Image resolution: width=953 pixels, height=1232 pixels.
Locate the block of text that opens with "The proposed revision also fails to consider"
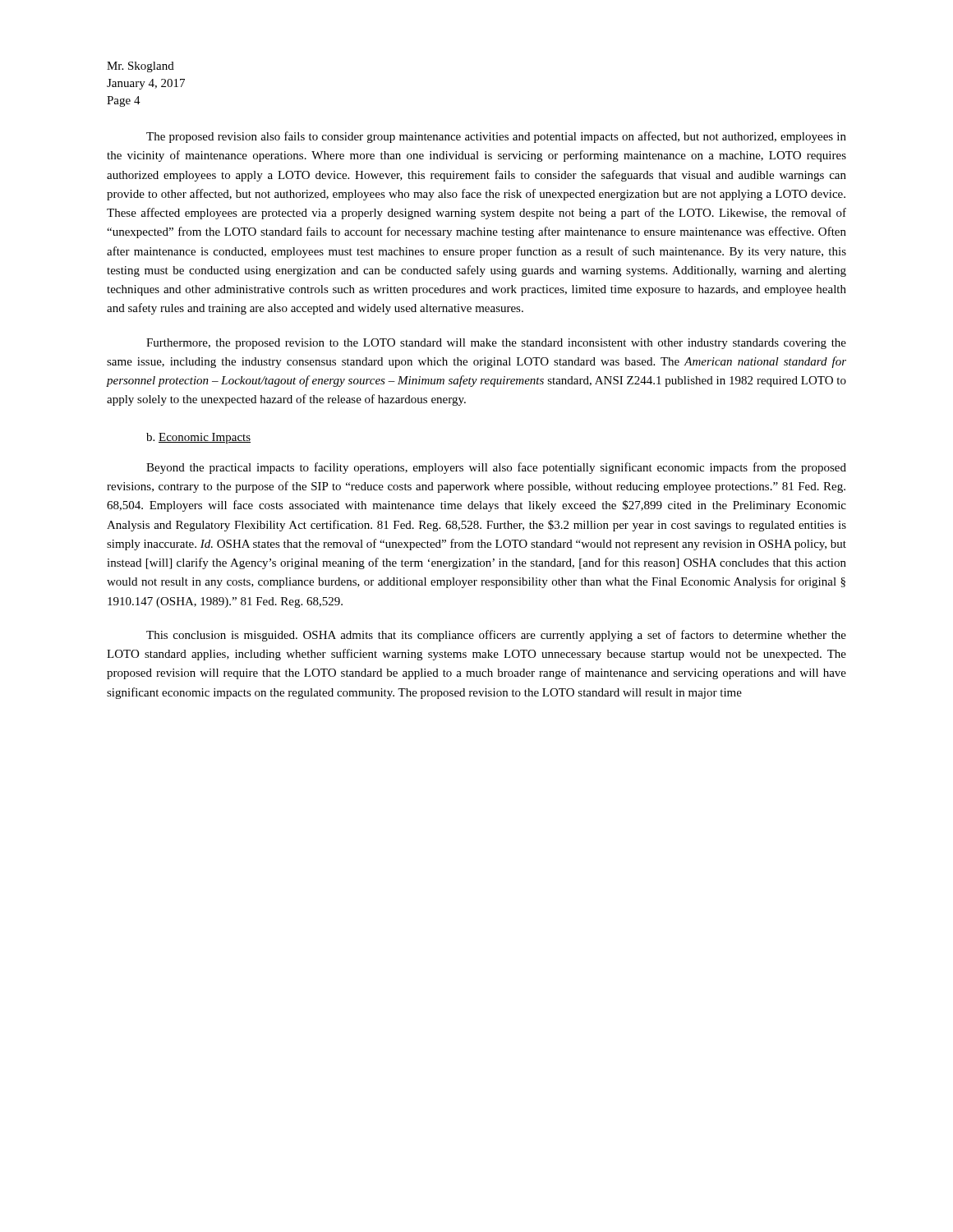[x=476, y=223]
